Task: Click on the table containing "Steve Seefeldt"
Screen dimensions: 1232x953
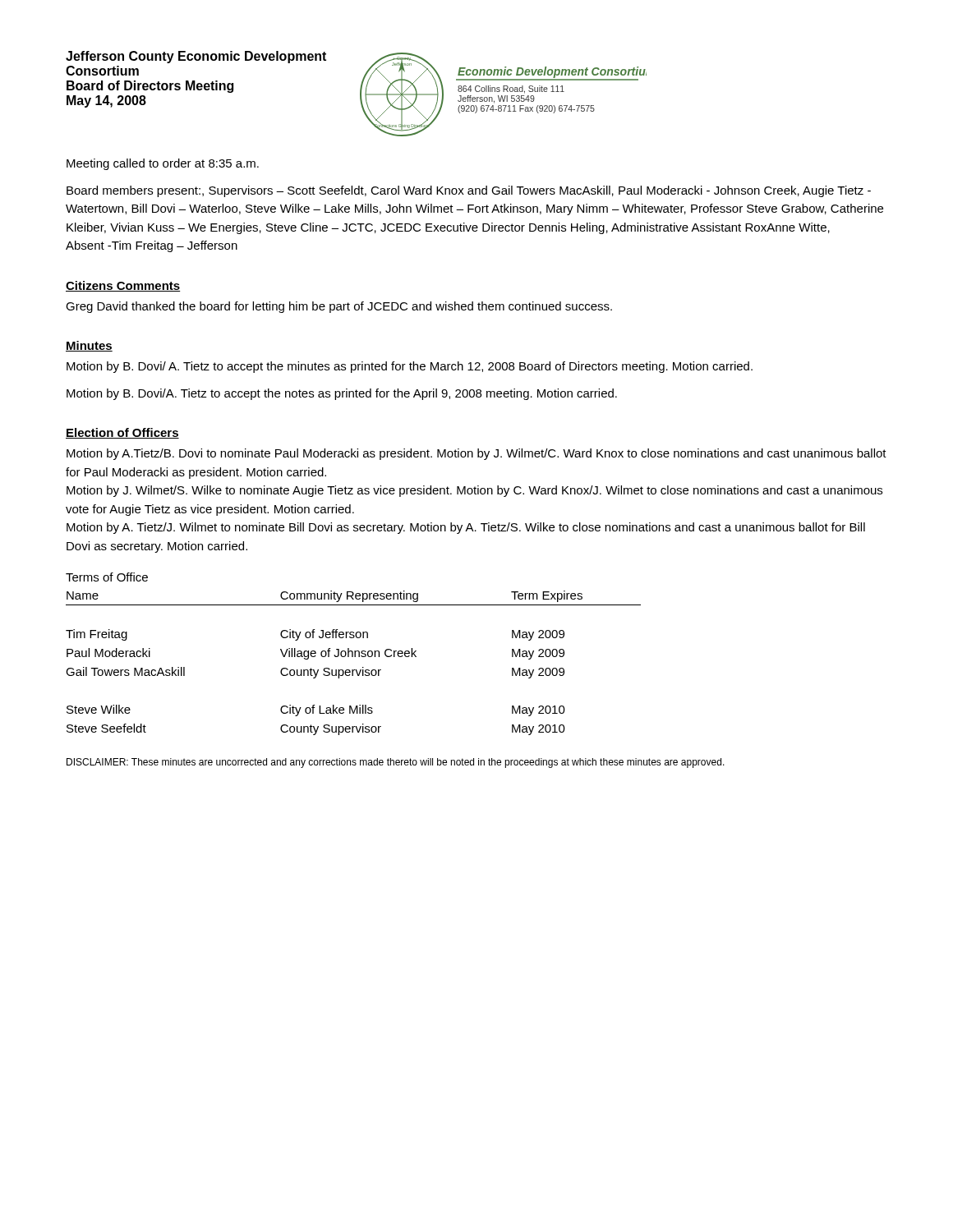Action: click(x=476, y=654)
